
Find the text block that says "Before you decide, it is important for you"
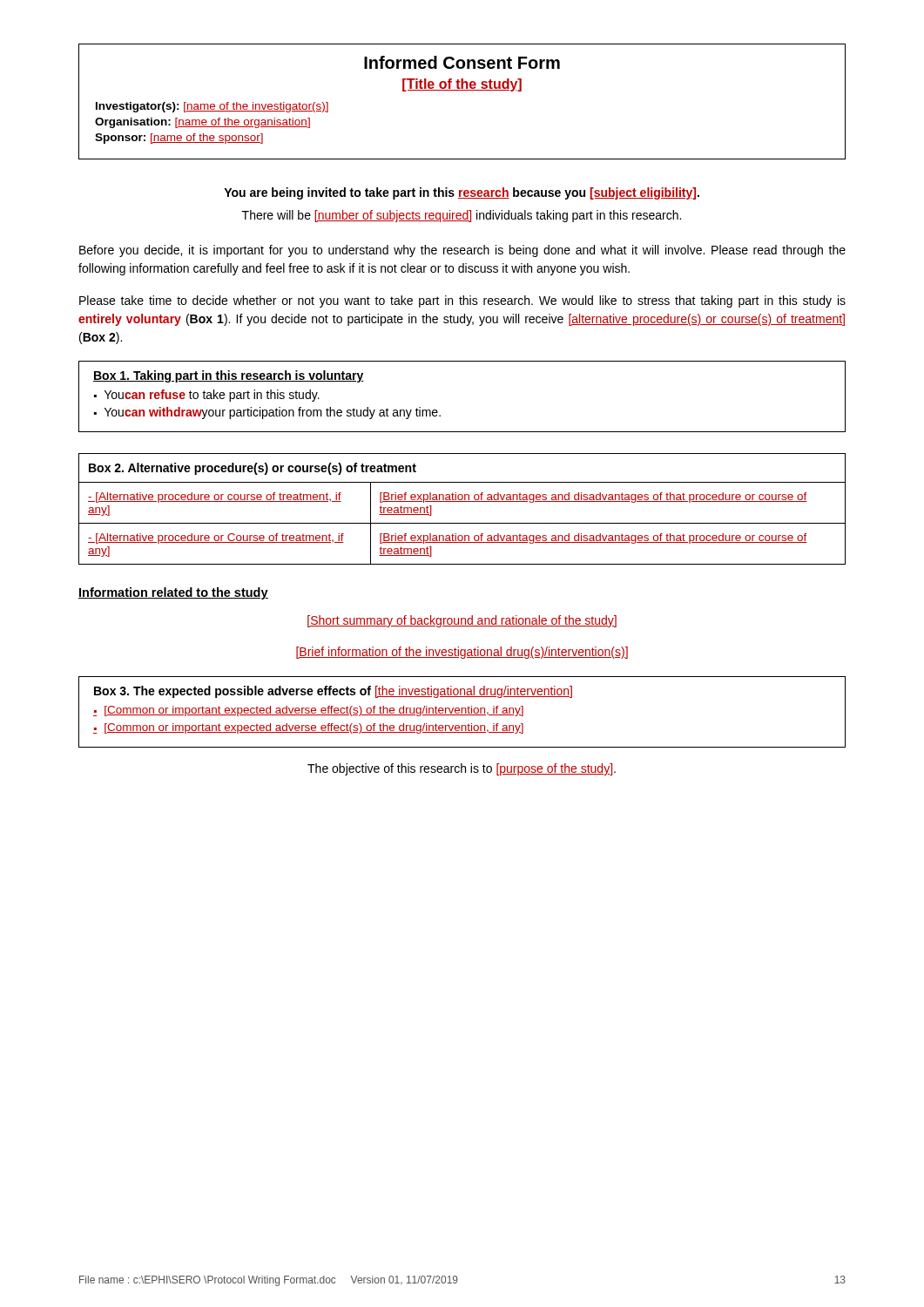click(x=462, y=259)
